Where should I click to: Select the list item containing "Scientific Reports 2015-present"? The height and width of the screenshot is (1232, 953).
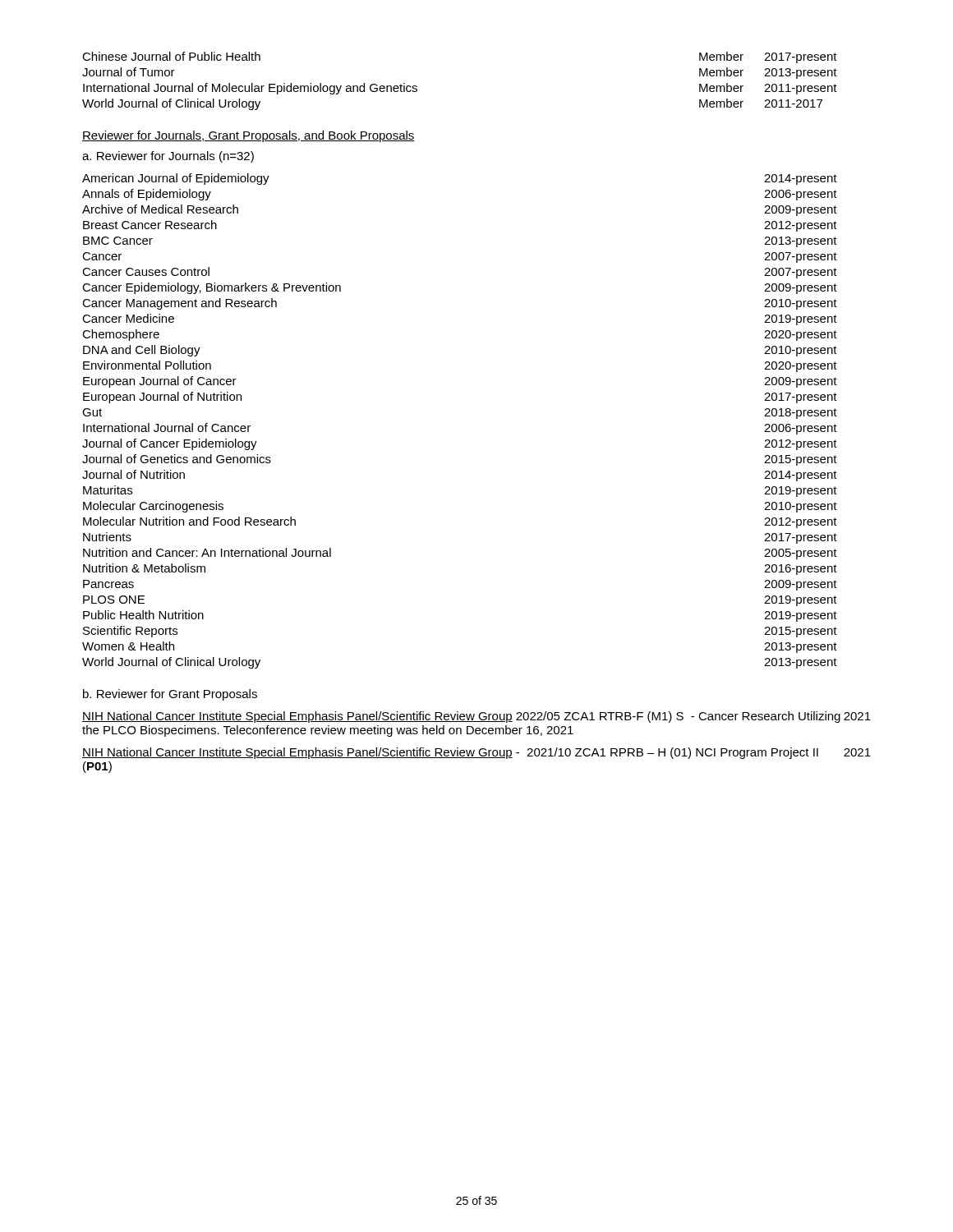point(127,631)
